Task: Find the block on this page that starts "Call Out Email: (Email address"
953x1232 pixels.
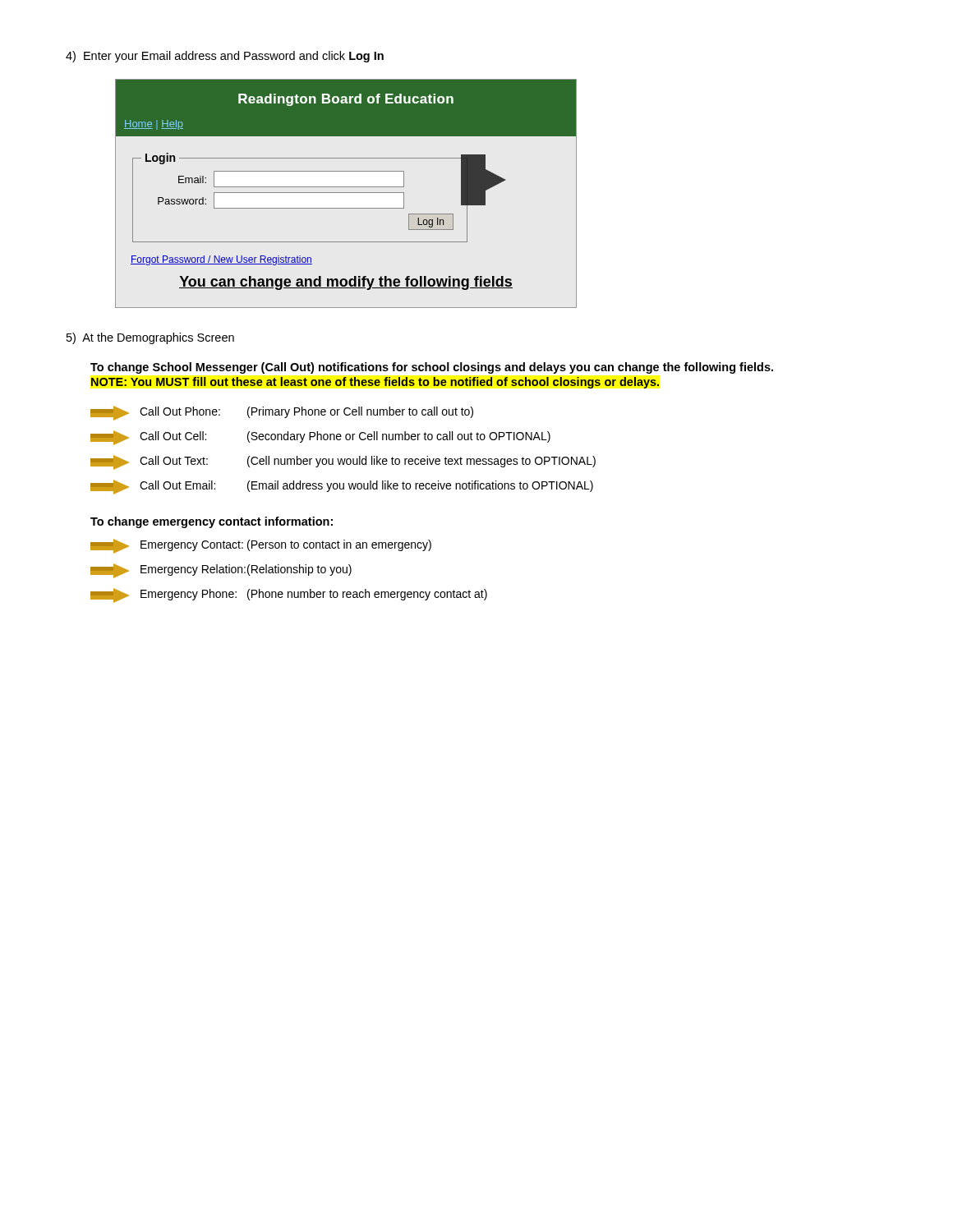Action: tap(342, 488)
